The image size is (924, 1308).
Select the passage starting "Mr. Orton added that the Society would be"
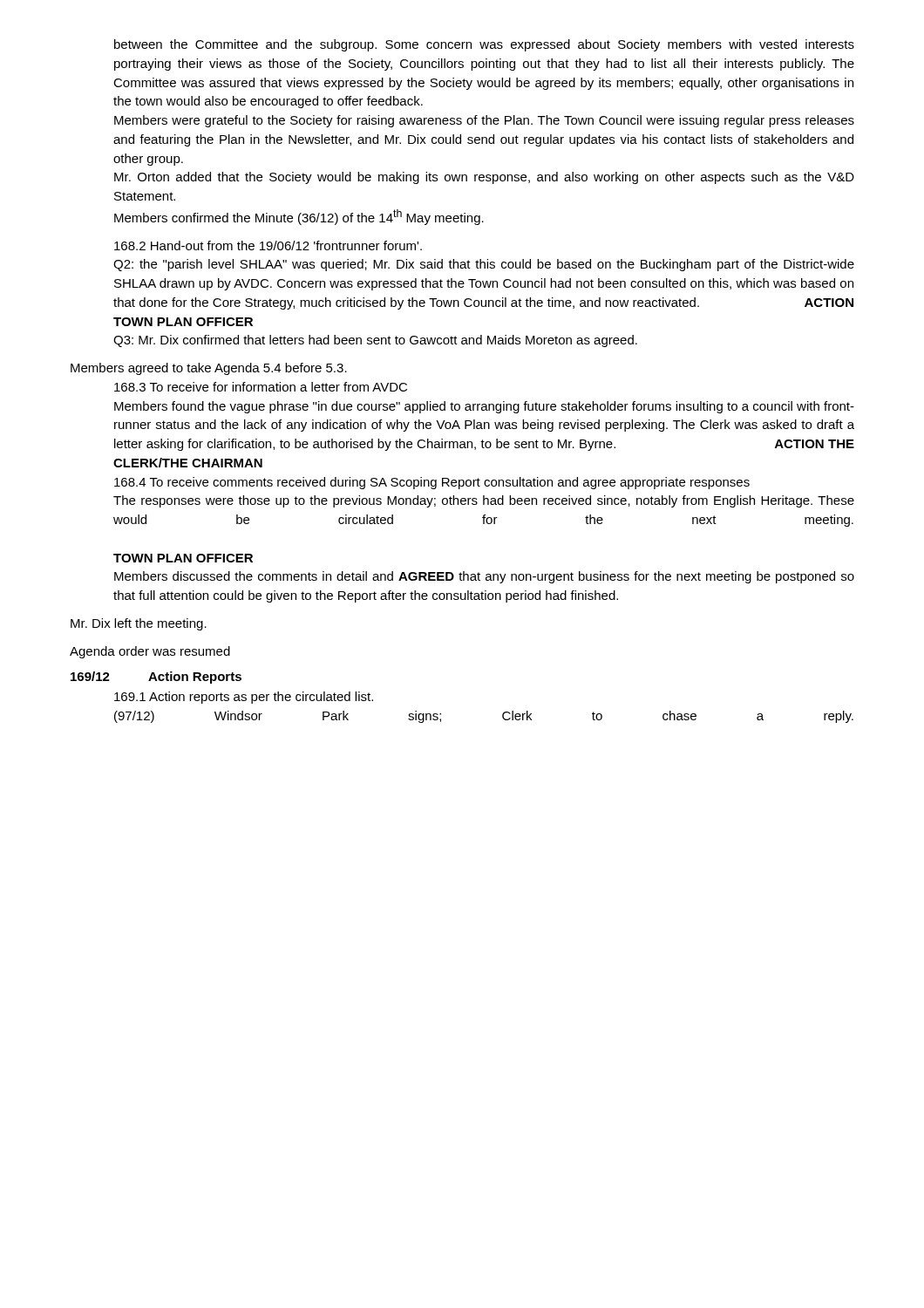pyautogui.click(x=484, y=187)
